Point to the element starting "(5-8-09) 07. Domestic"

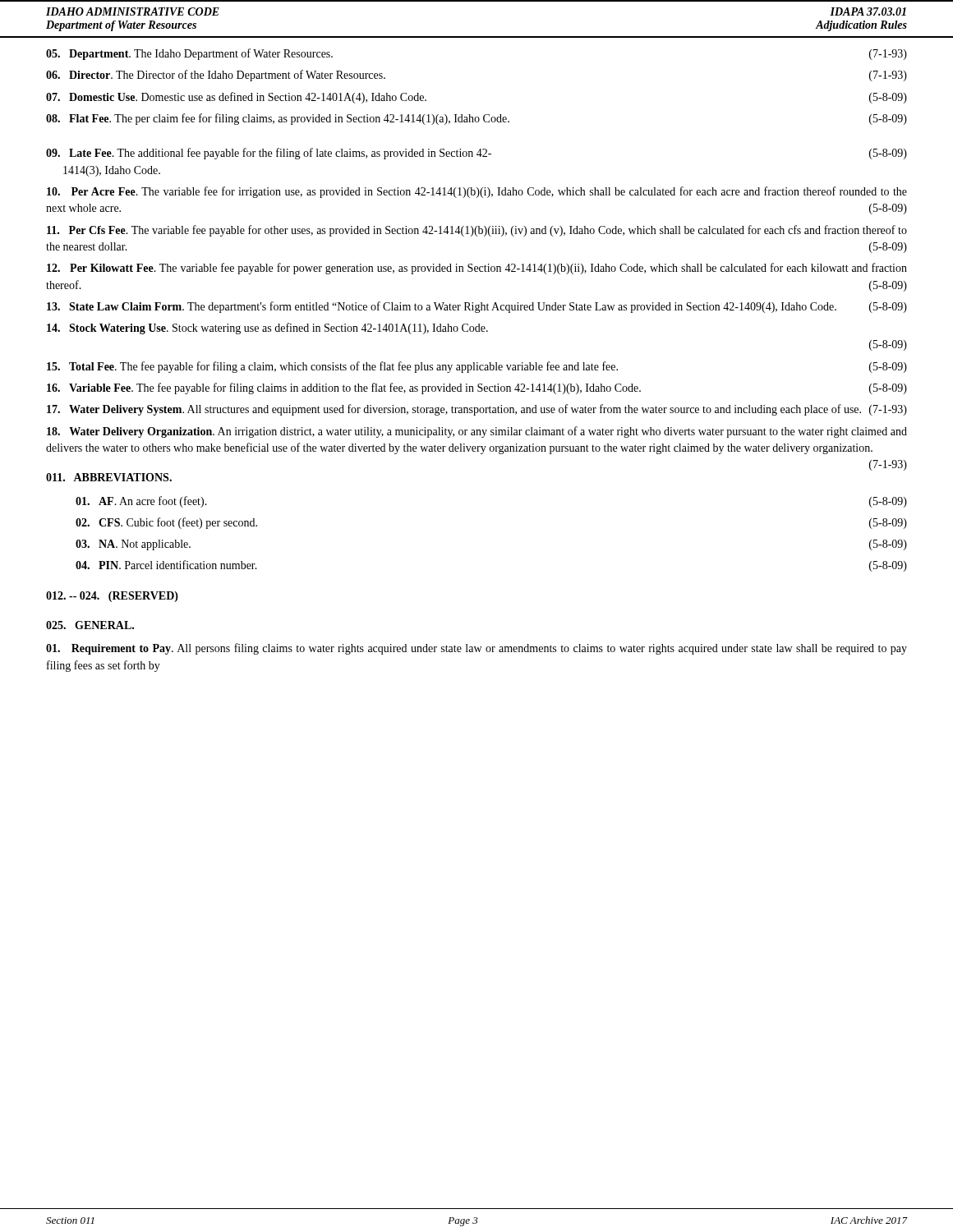point(238,97)
